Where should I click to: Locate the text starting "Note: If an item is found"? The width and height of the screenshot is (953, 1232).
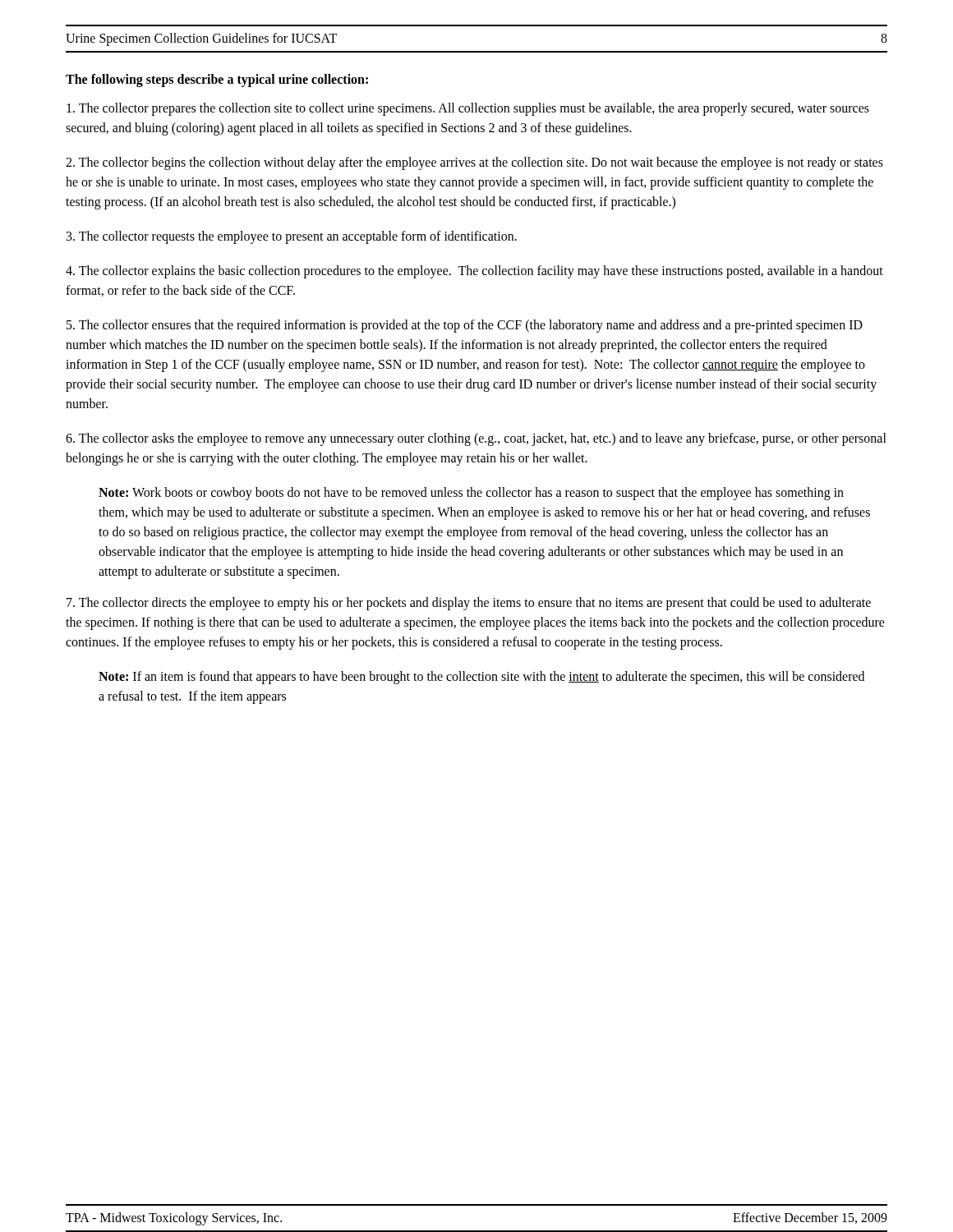[482, 686]
